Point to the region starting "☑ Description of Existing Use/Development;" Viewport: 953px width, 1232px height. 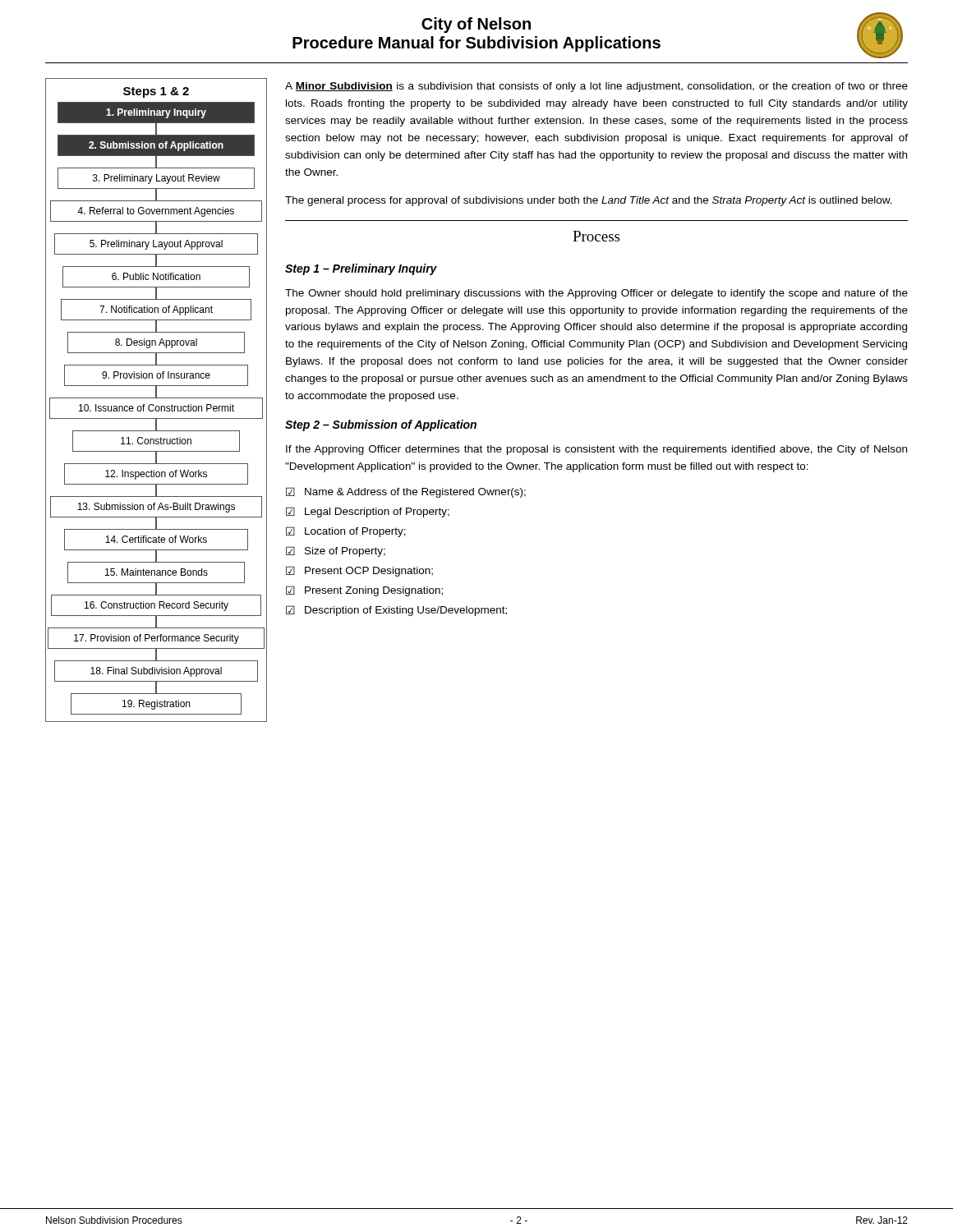[x=397, y=610]
